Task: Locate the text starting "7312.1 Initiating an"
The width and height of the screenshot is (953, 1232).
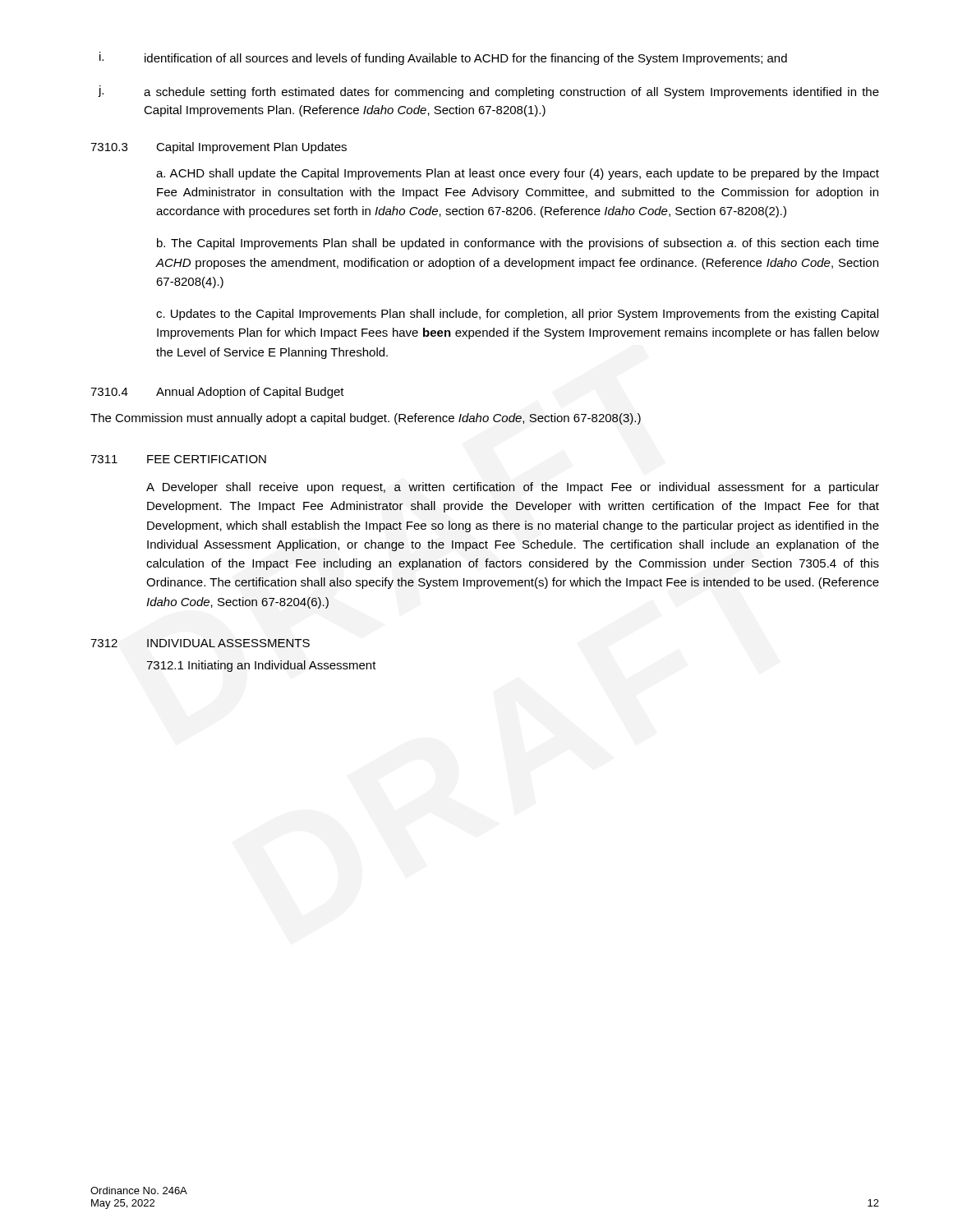Action: [x=261, y=665]
